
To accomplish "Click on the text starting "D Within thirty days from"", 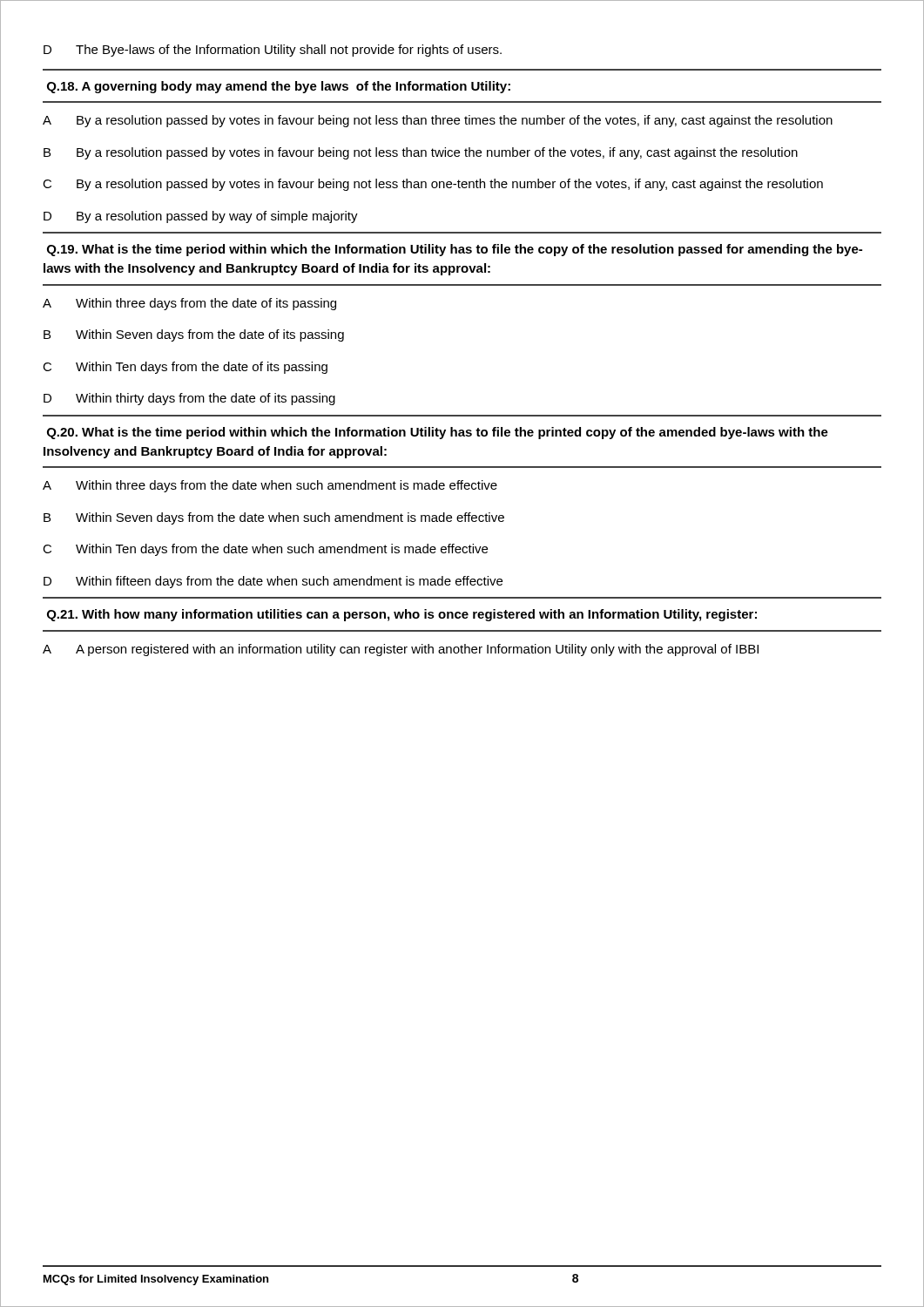I will click(189, 399).
